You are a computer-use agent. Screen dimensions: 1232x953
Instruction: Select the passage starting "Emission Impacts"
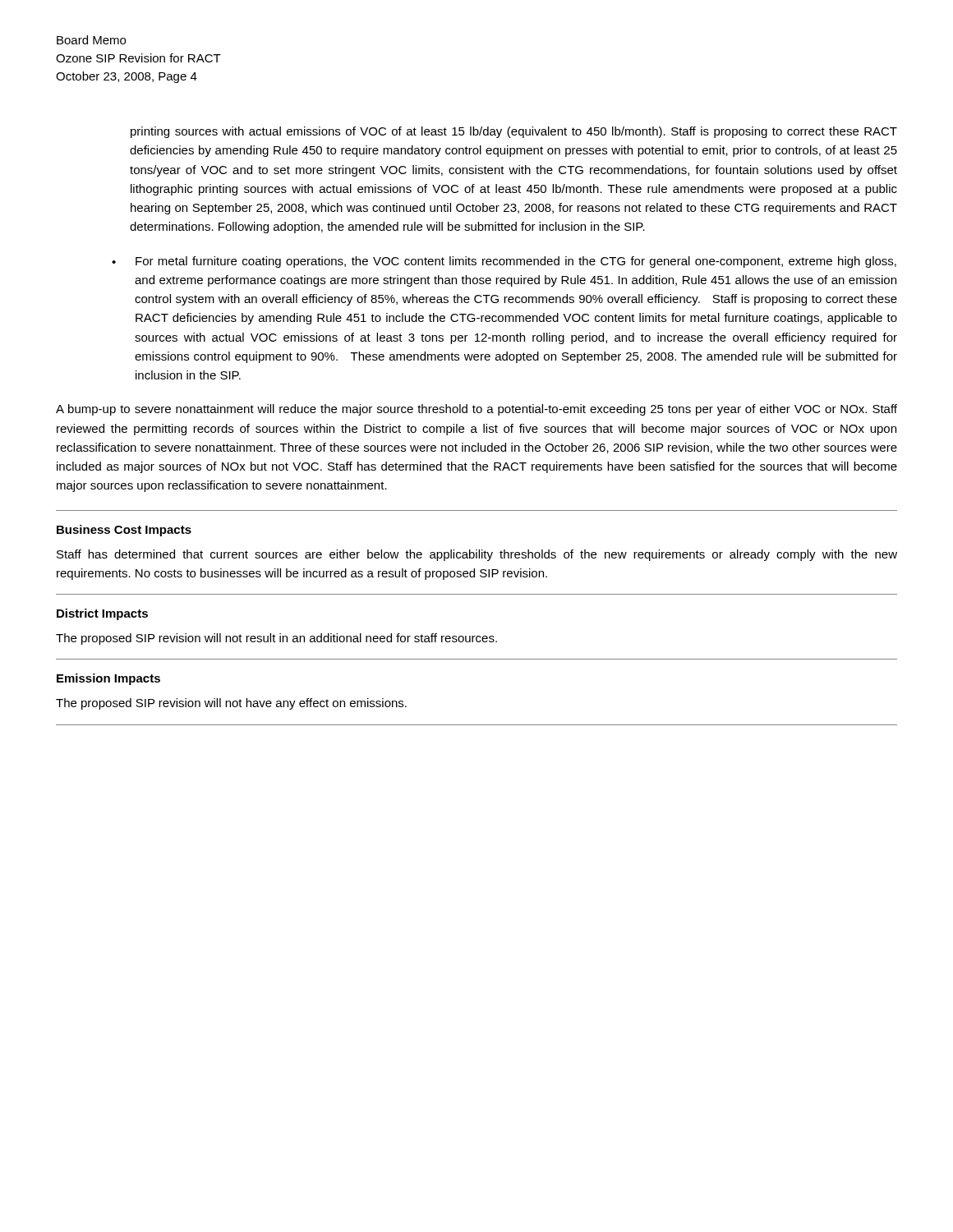click(108, 678)
